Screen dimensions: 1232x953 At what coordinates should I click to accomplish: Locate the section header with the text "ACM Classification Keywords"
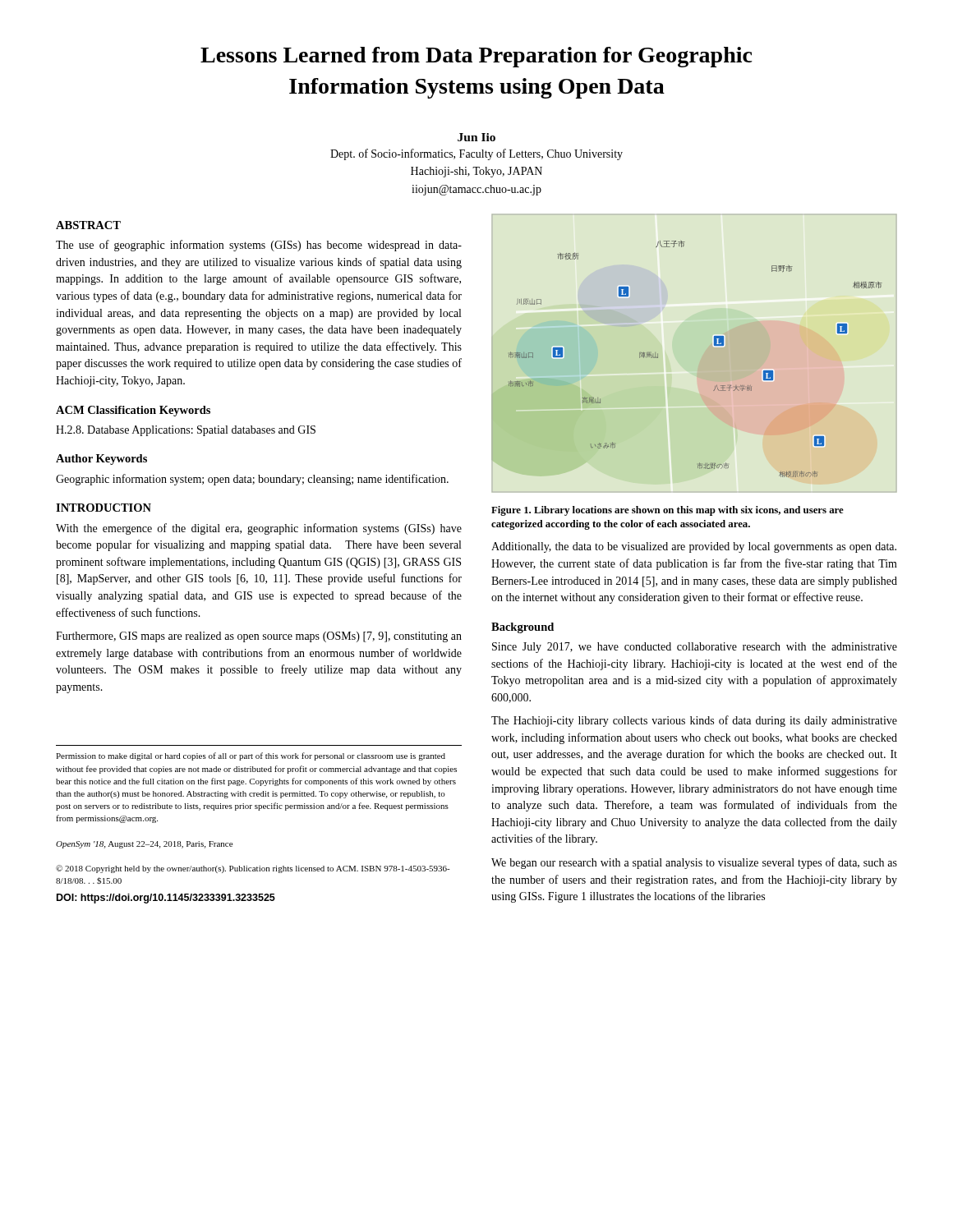coord(133,409)
